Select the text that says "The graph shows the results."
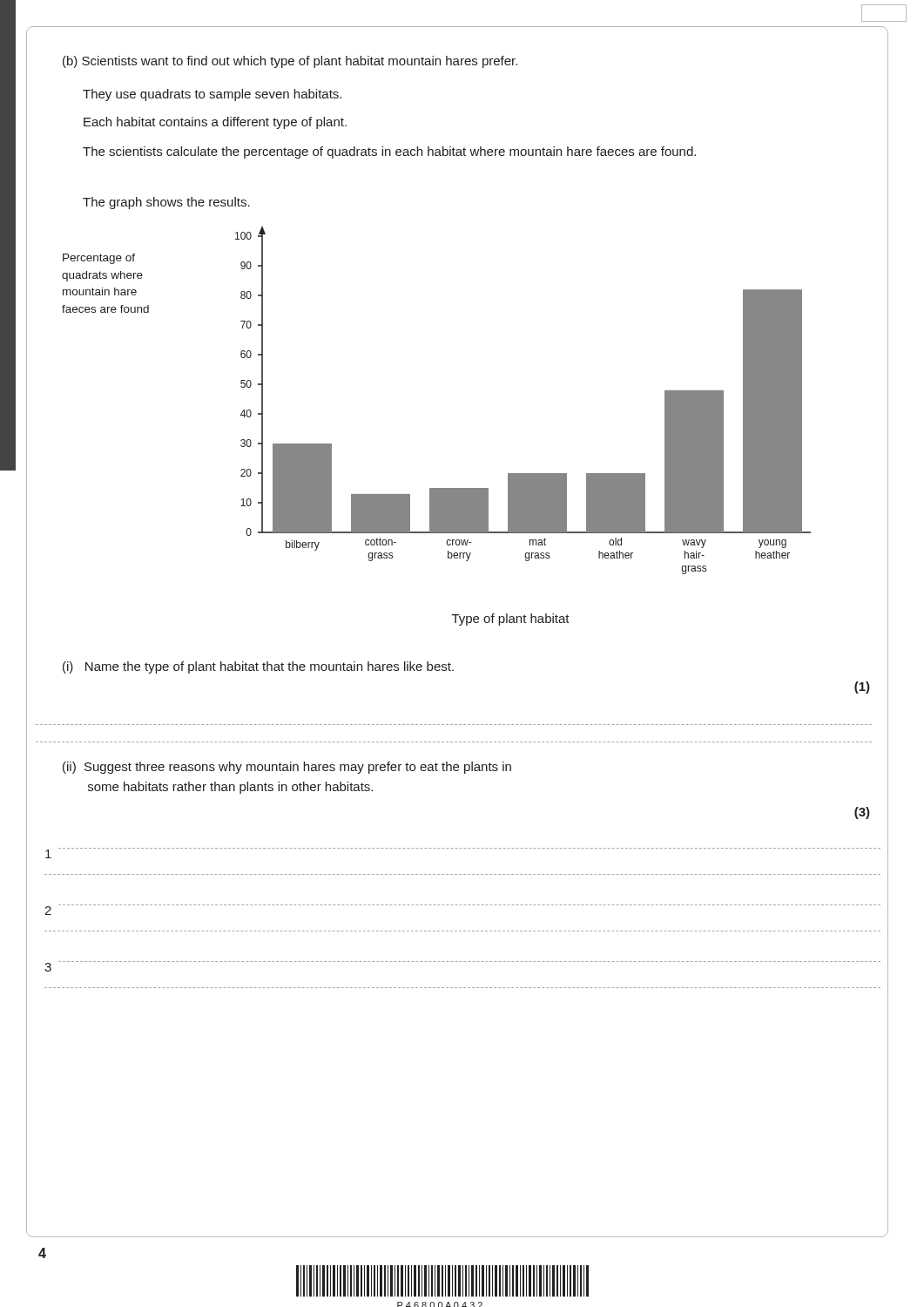This screenshot has height=1307, width=924. (x=167, y=202)
